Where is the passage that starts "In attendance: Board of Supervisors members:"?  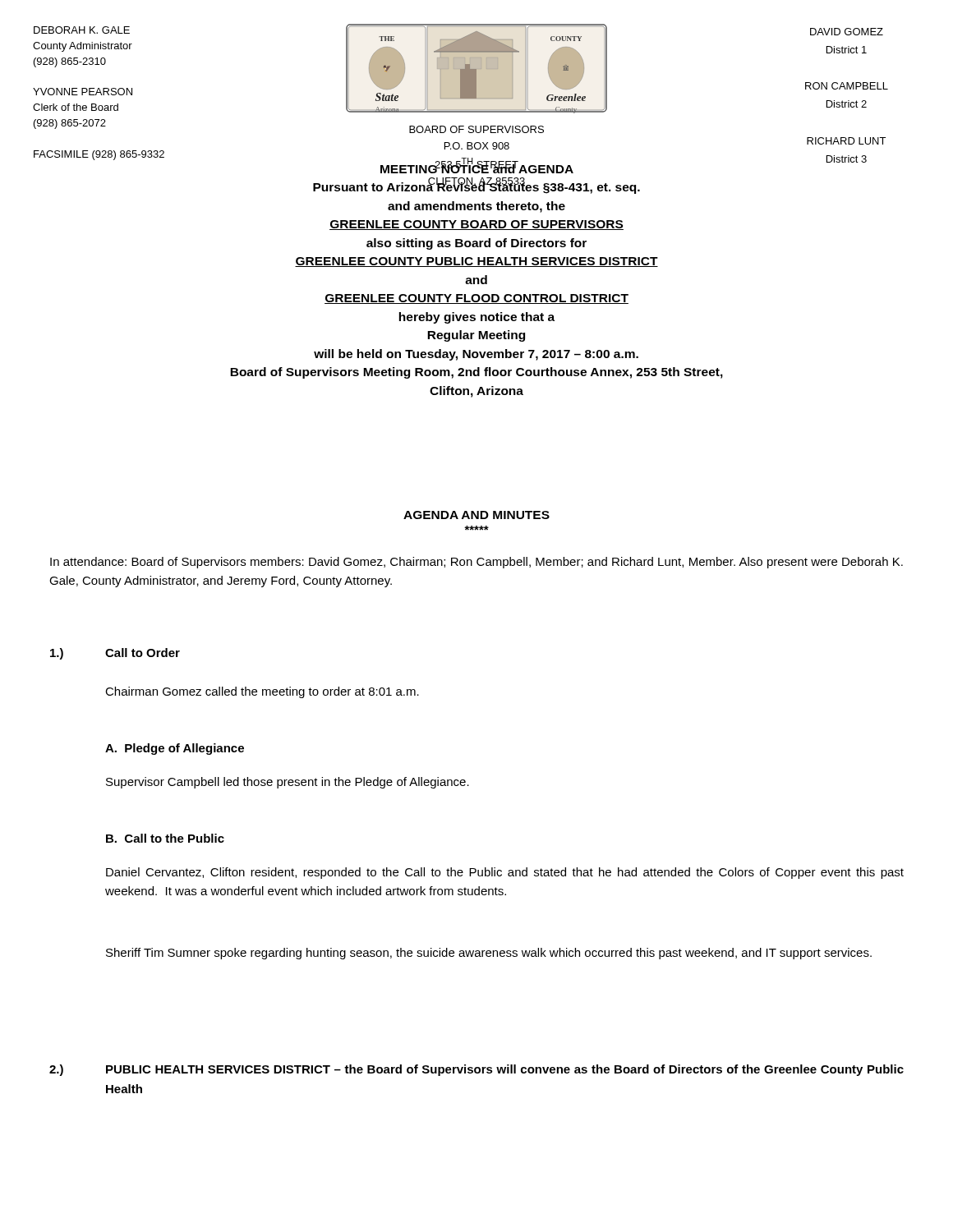coord(476,571)
